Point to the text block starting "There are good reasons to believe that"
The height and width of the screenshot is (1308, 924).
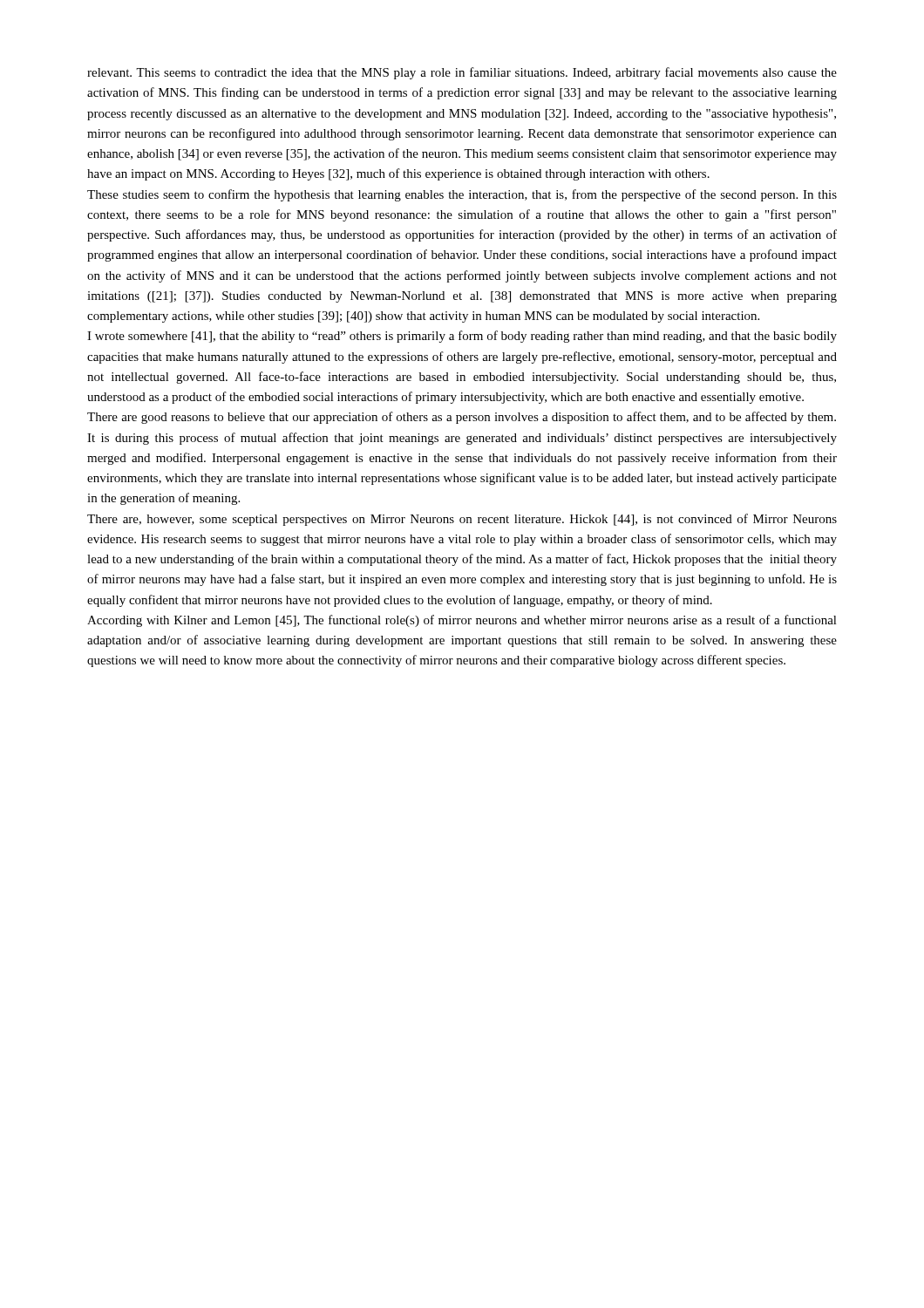[462, 458]
